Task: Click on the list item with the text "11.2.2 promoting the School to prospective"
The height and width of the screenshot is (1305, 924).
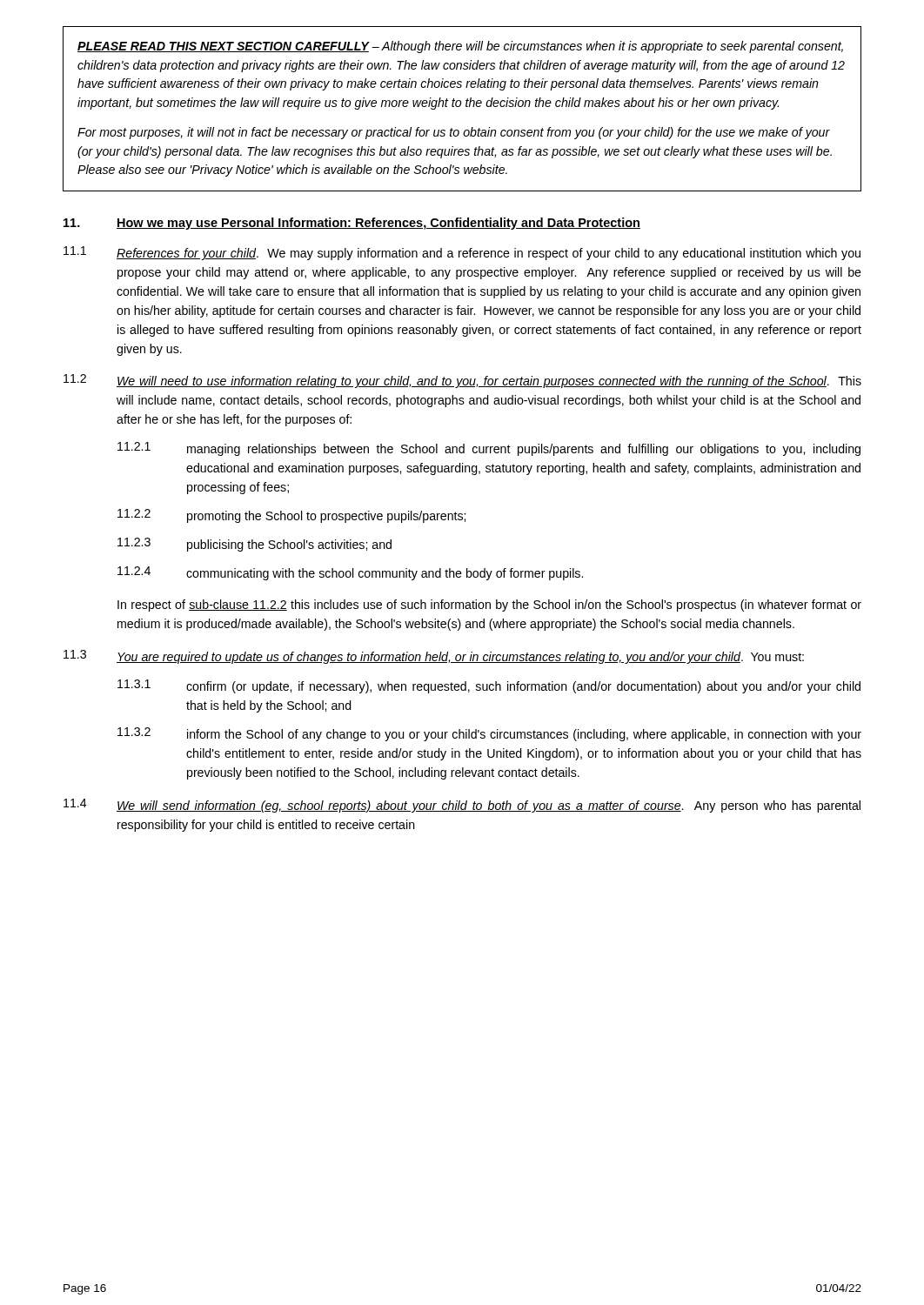Action: 291,516
